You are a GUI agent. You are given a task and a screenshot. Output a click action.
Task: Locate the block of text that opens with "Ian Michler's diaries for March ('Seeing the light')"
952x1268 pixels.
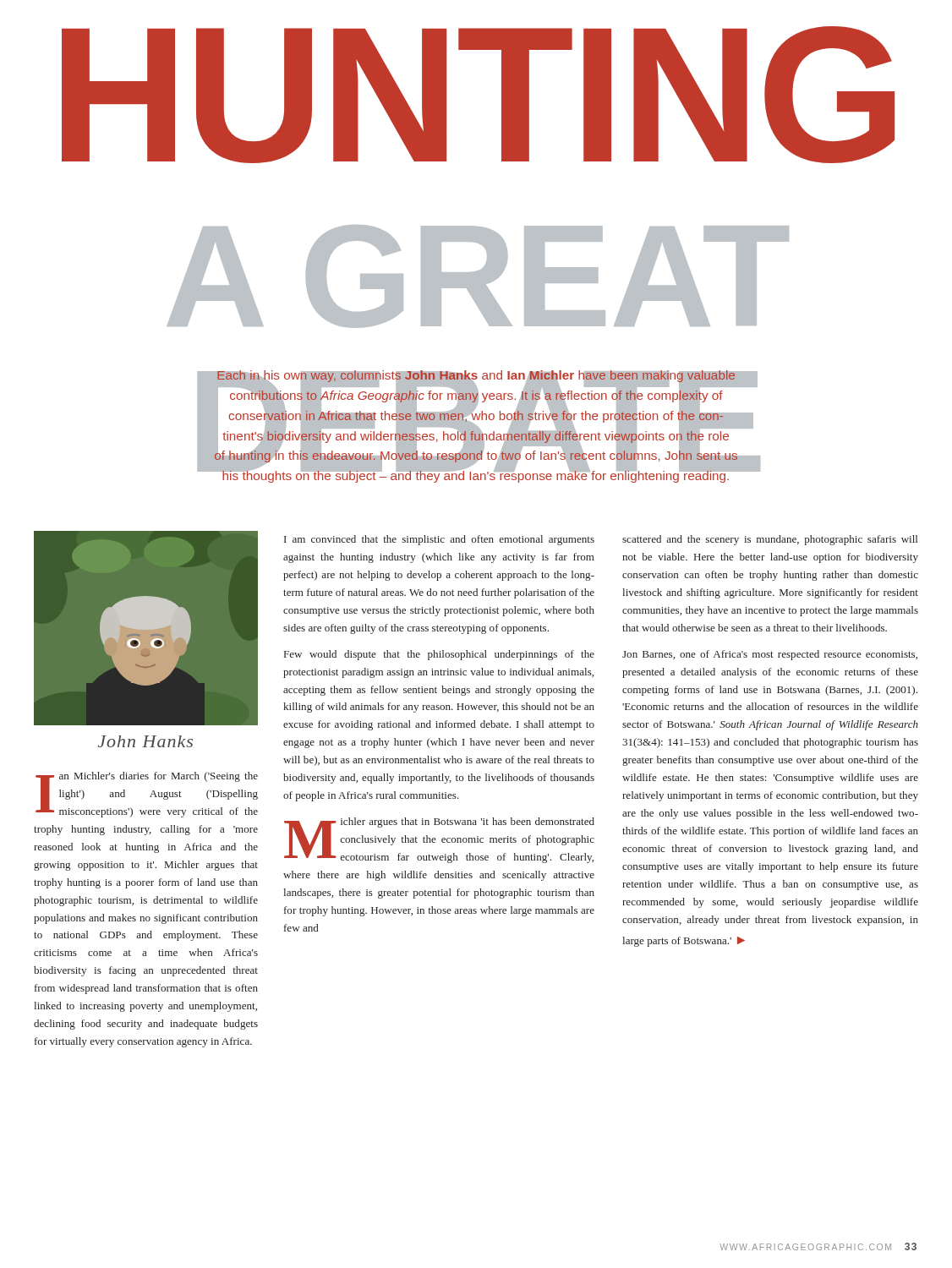146,907
